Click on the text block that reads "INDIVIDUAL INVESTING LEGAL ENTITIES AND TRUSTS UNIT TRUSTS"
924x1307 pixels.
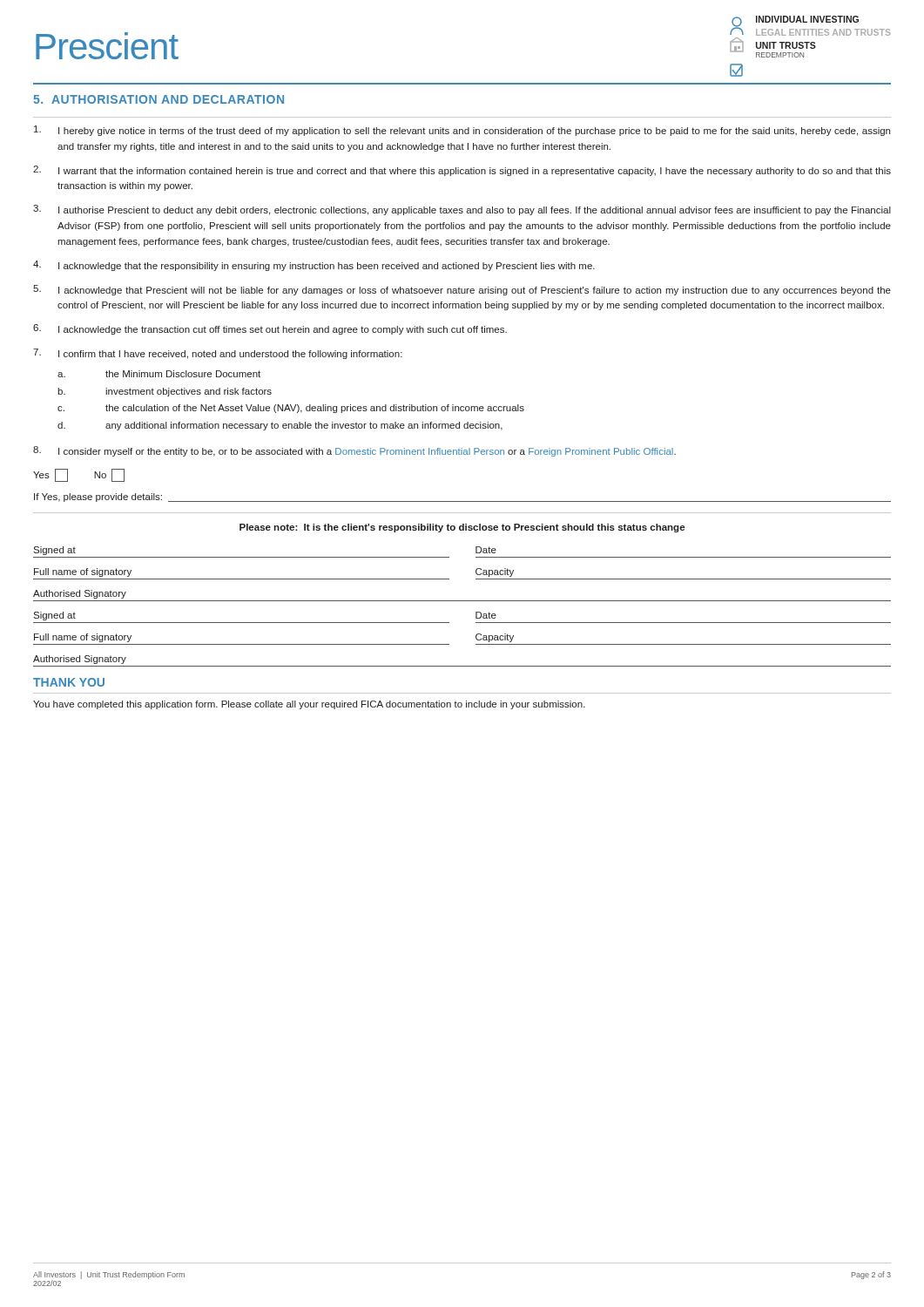tap(809, 47)
